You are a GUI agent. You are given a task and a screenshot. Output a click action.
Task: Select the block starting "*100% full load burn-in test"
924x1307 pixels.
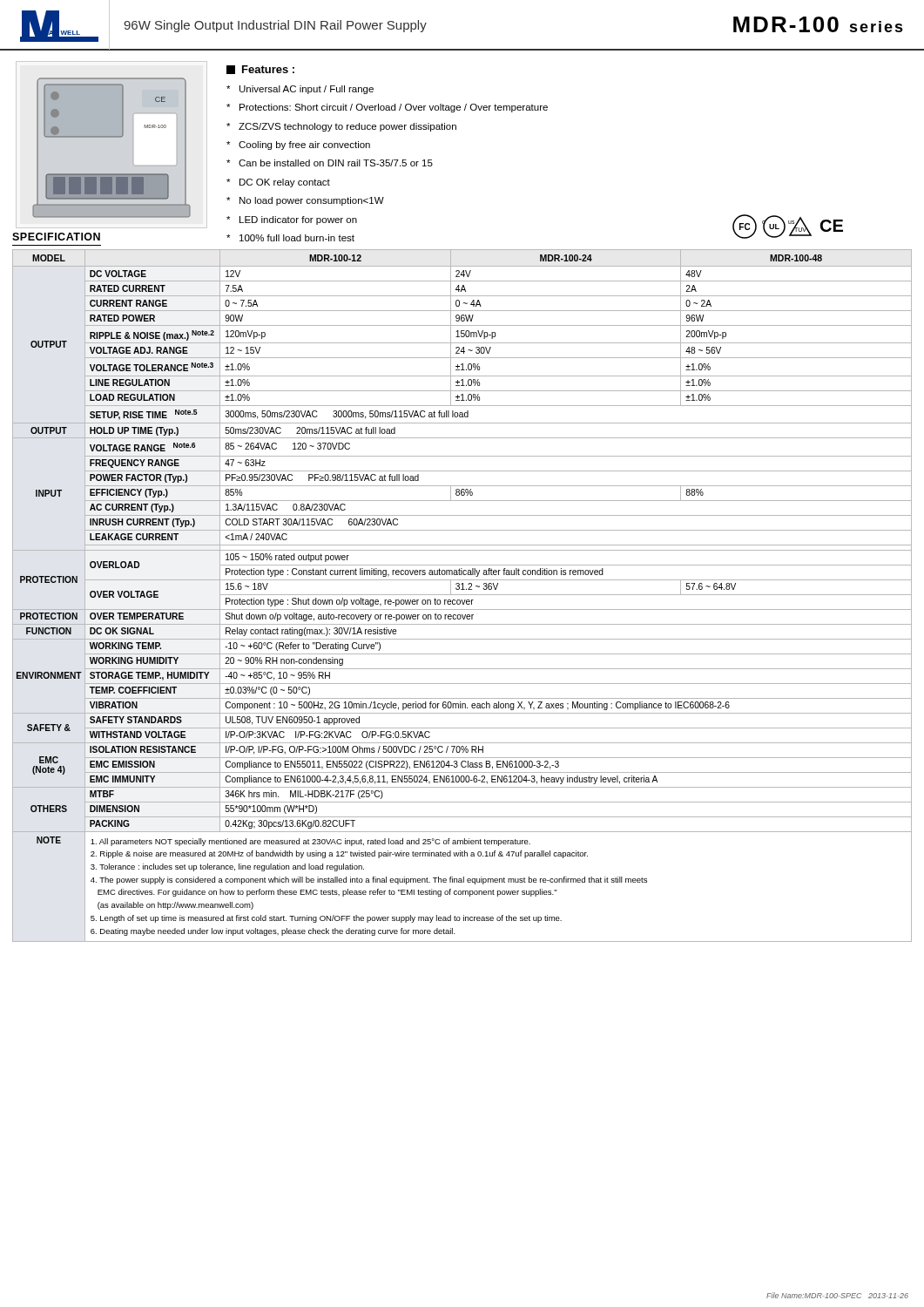pyautogui.click(x=290, y=239)
